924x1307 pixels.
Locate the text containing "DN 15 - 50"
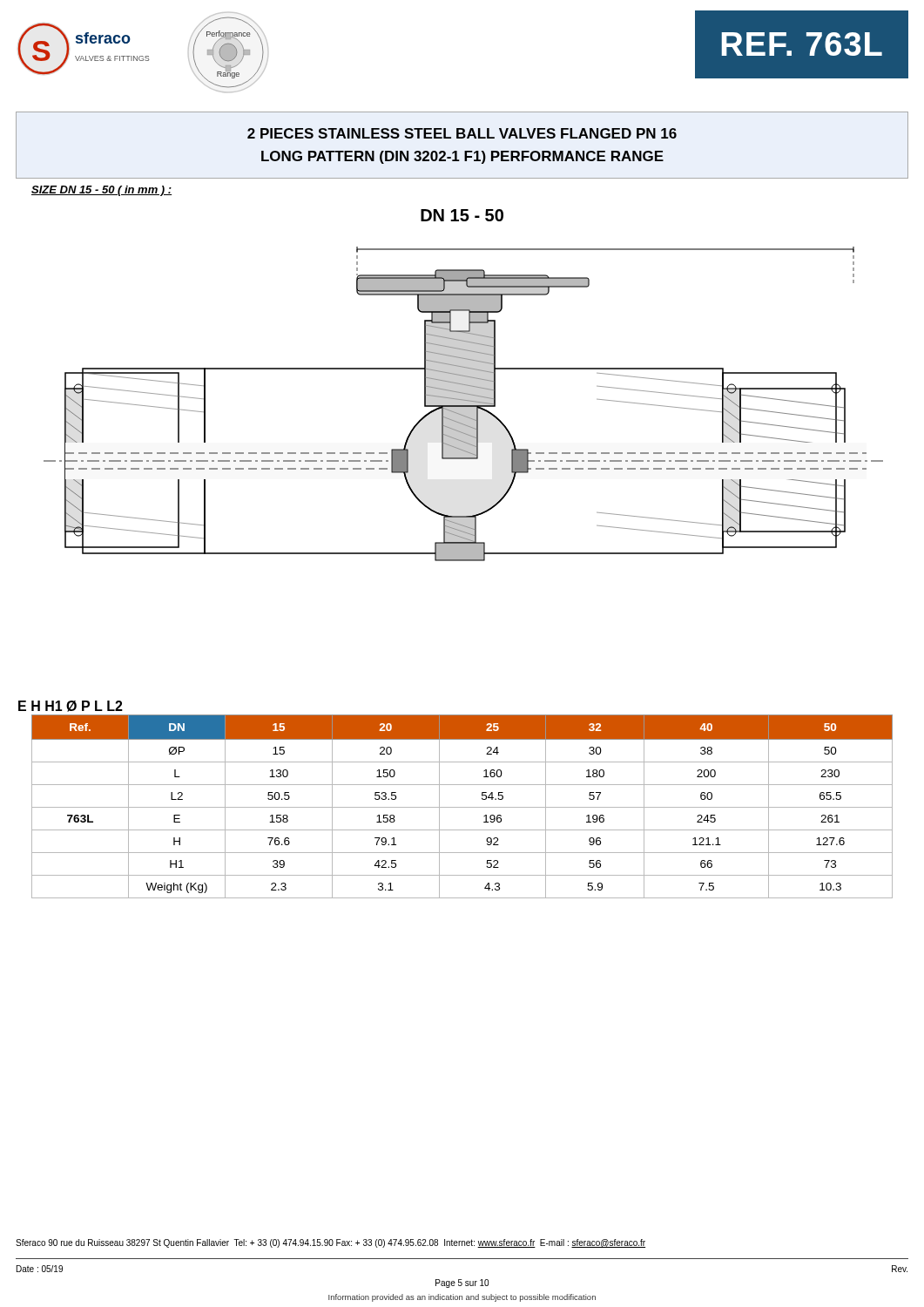[462, 215]
